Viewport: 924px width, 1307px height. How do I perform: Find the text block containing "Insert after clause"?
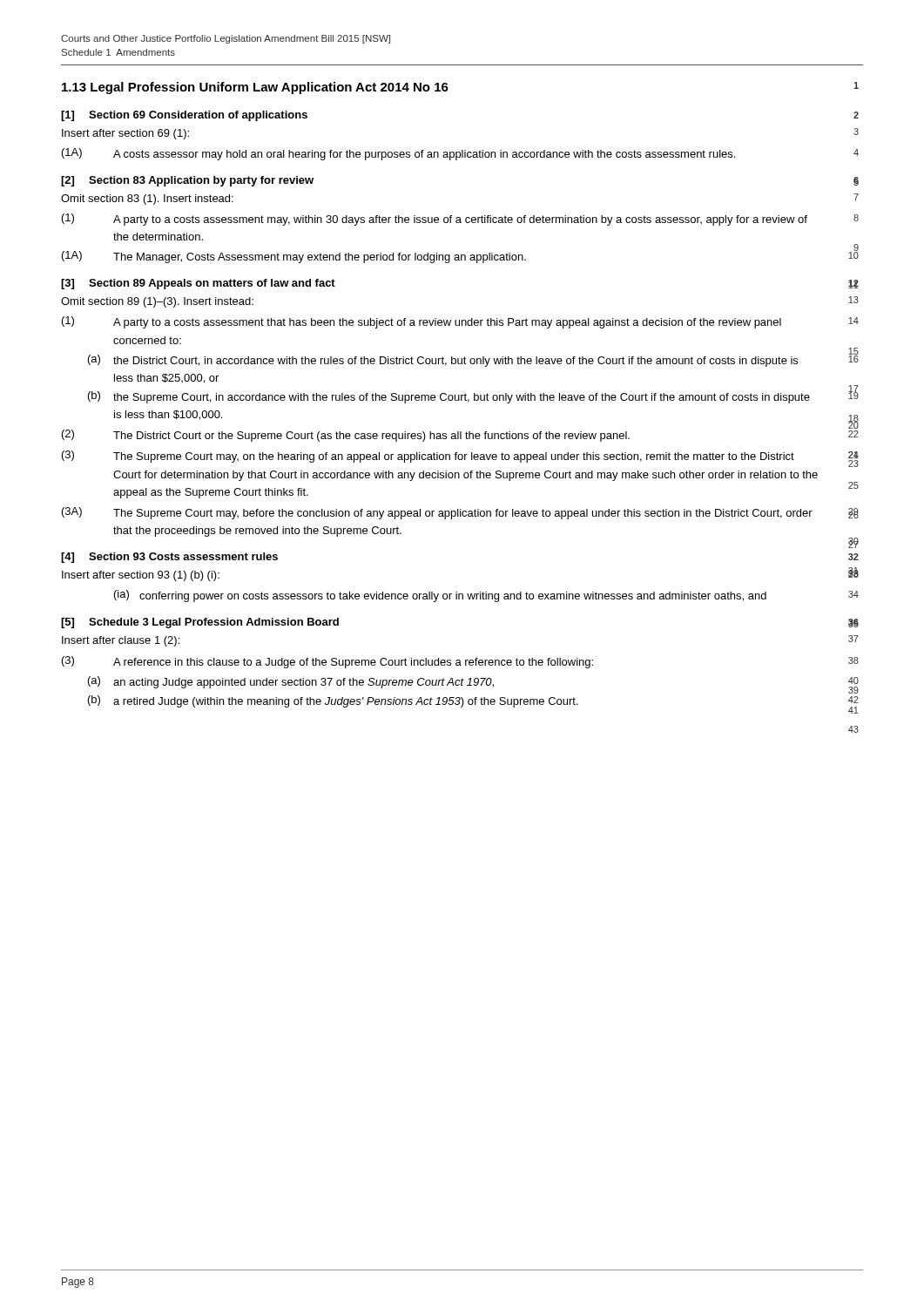(x=121, y=641)
